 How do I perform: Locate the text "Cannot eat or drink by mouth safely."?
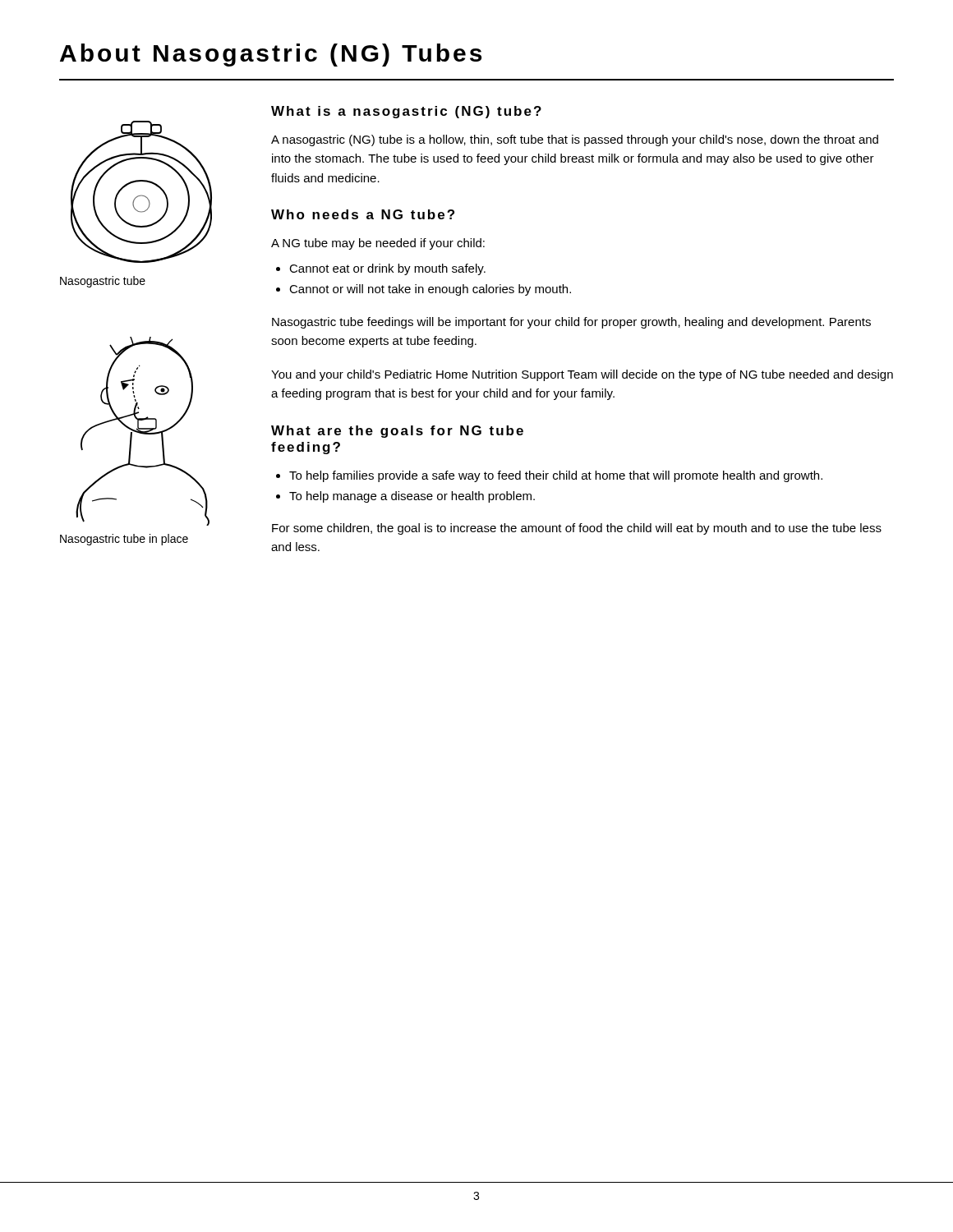click(388, 268)
